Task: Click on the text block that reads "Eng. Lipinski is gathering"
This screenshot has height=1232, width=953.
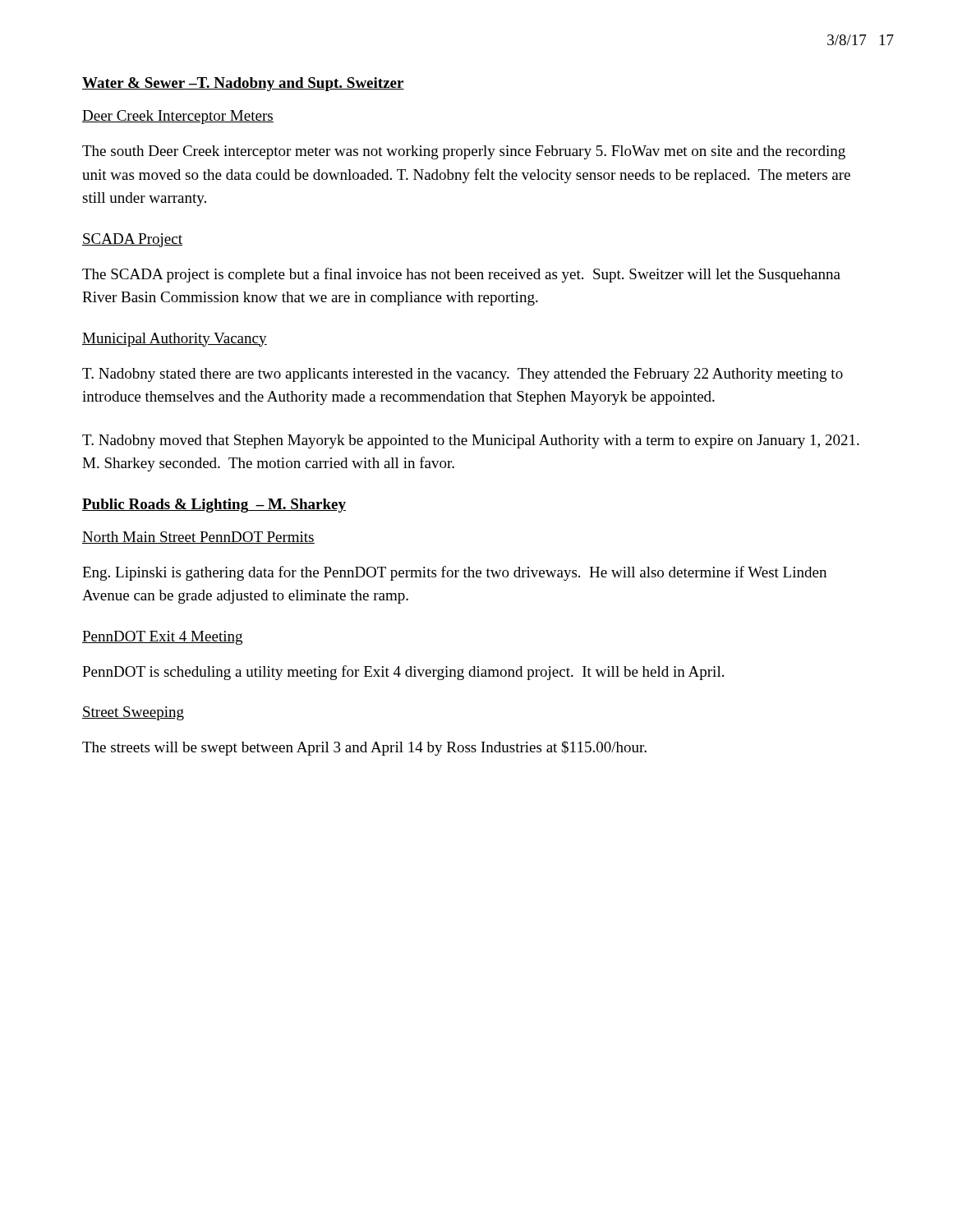Action: (x=454, y=583)
